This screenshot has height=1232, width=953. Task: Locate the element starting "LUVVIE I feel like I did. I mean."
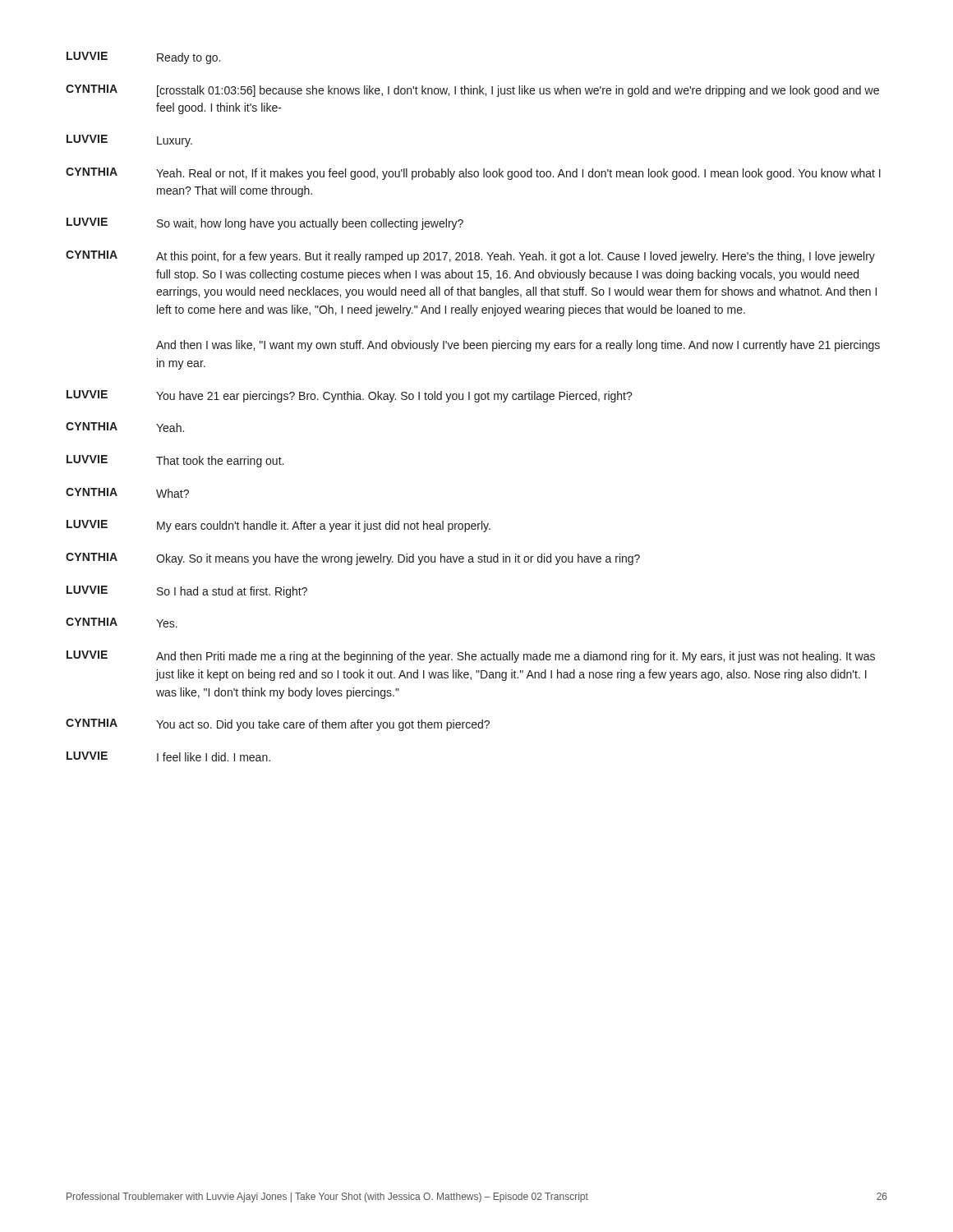[168, 756]
